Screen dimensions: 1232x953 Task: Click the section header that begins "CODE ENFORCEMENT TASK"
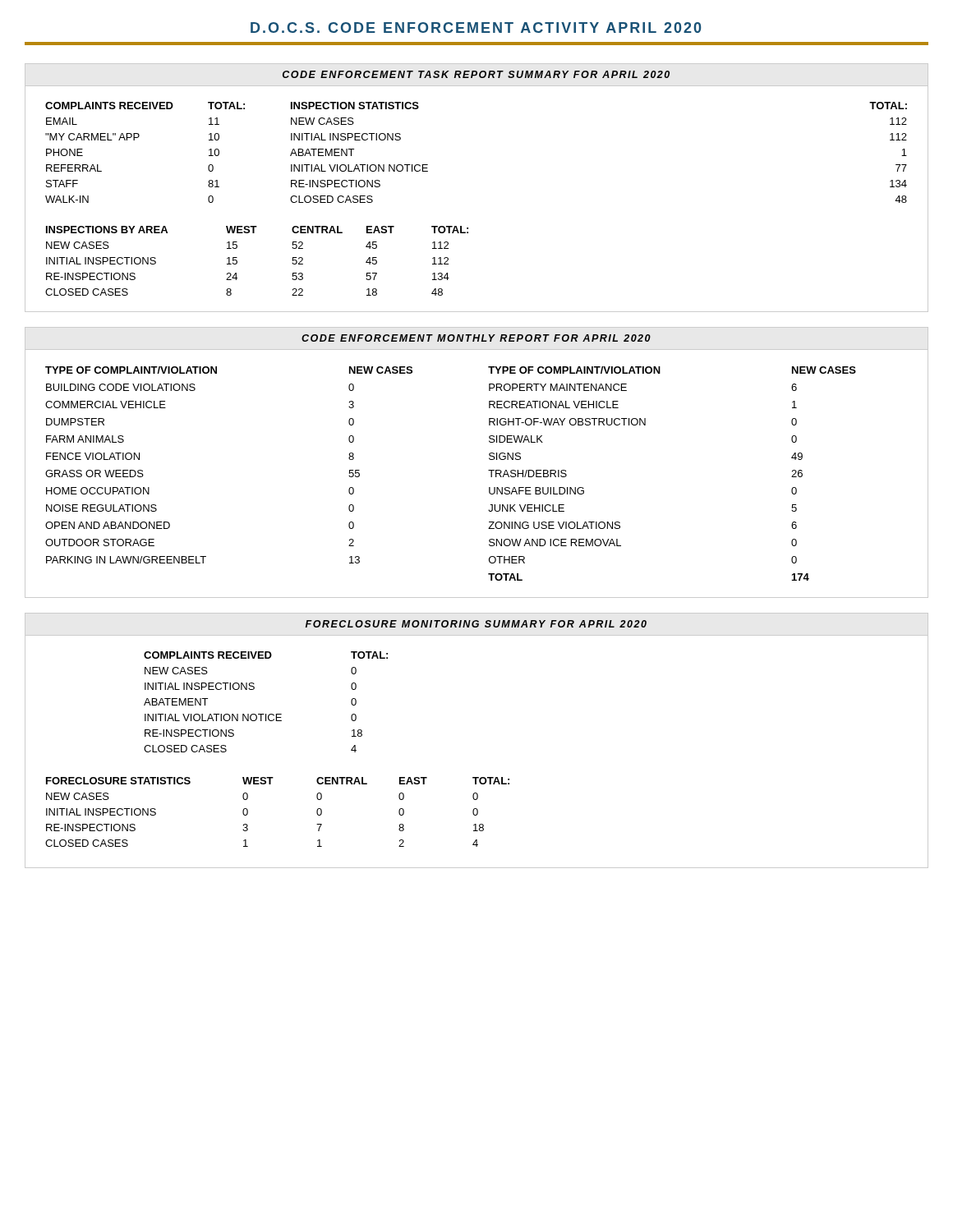click(476, 75)
